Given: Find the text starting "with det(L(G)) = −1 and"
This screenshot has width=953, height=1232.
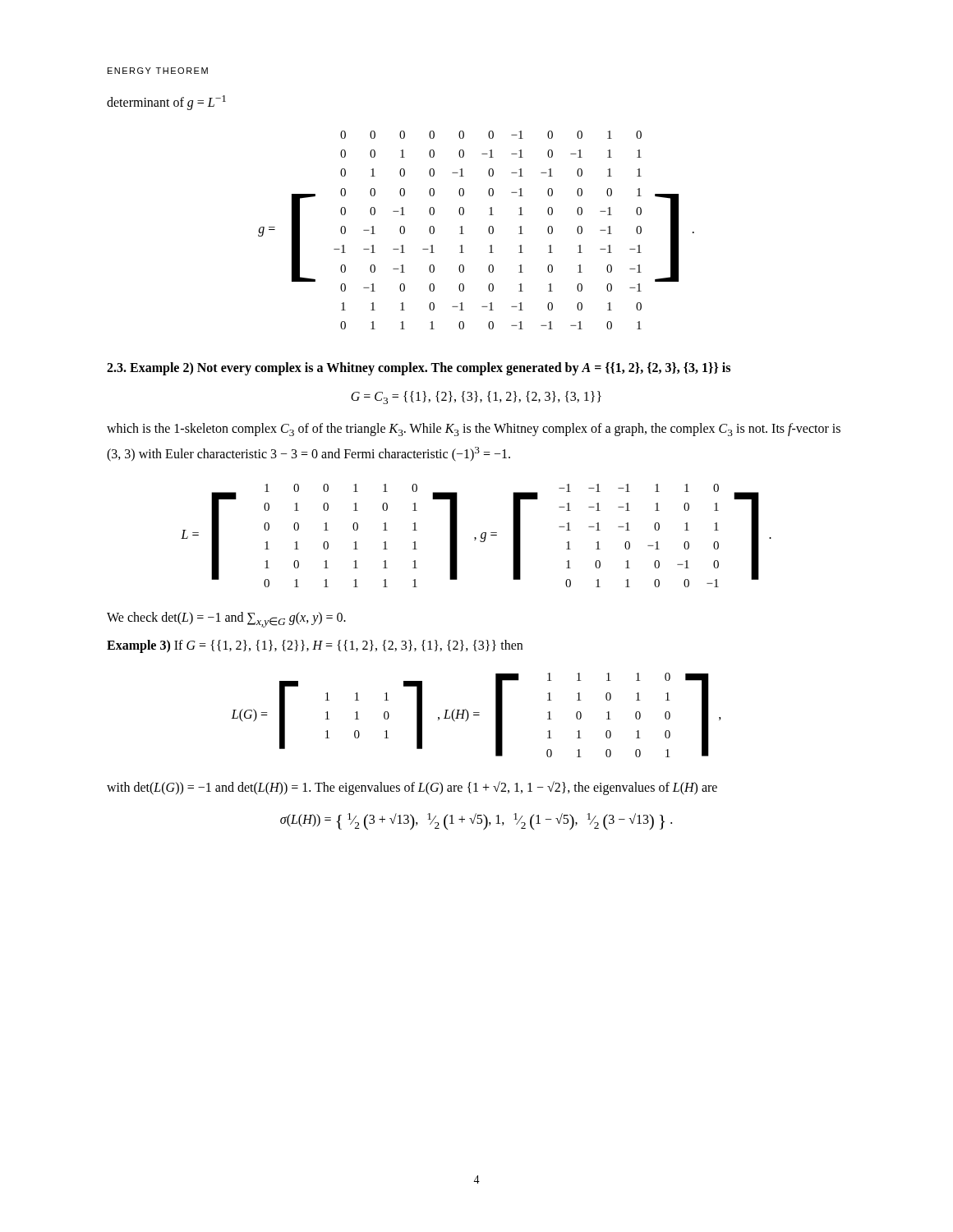Looking at the screenshot, I should click(x=412, y=787).
